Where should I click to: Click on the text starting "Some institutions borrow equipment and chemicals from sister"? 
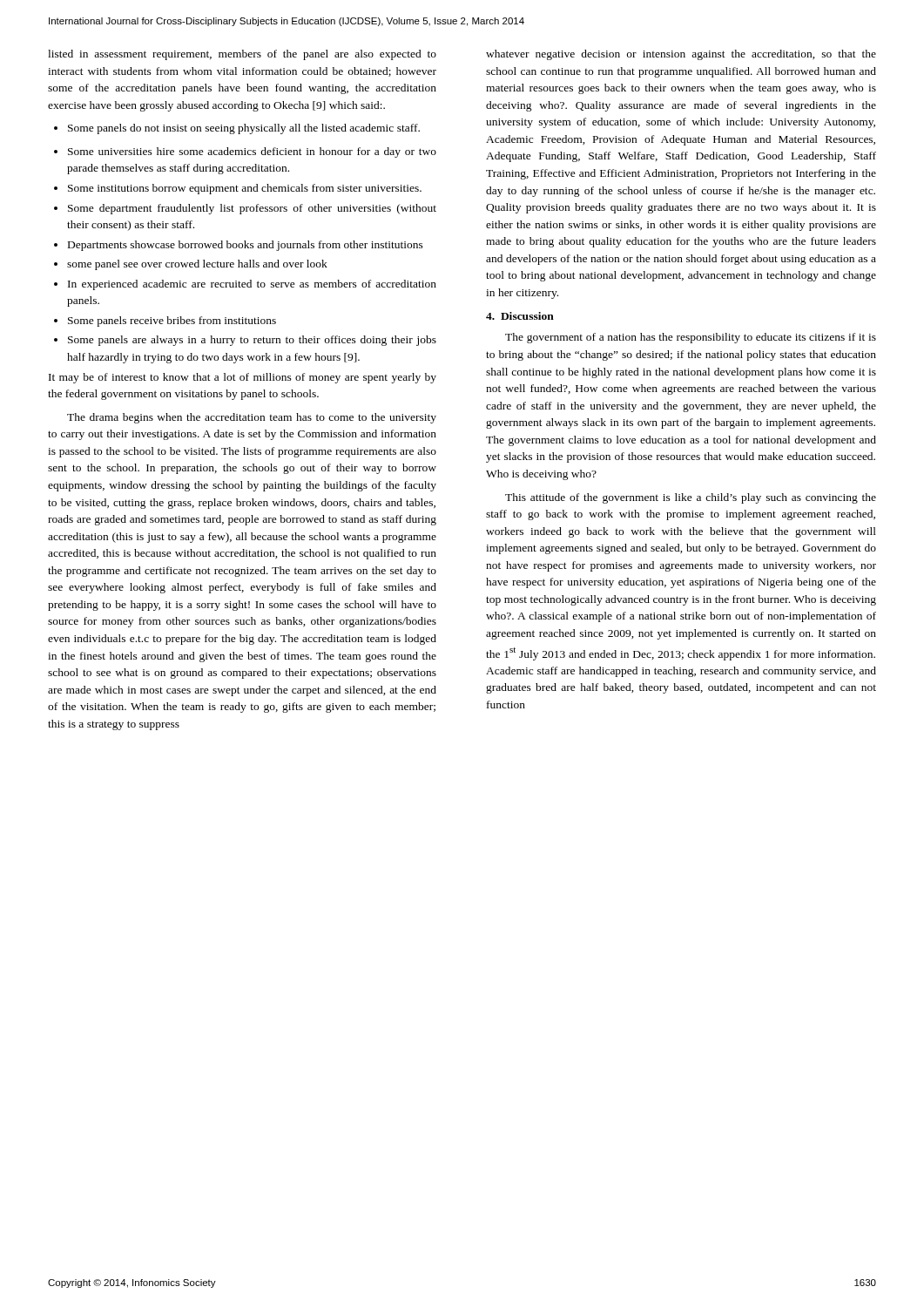tap(242, 188)
